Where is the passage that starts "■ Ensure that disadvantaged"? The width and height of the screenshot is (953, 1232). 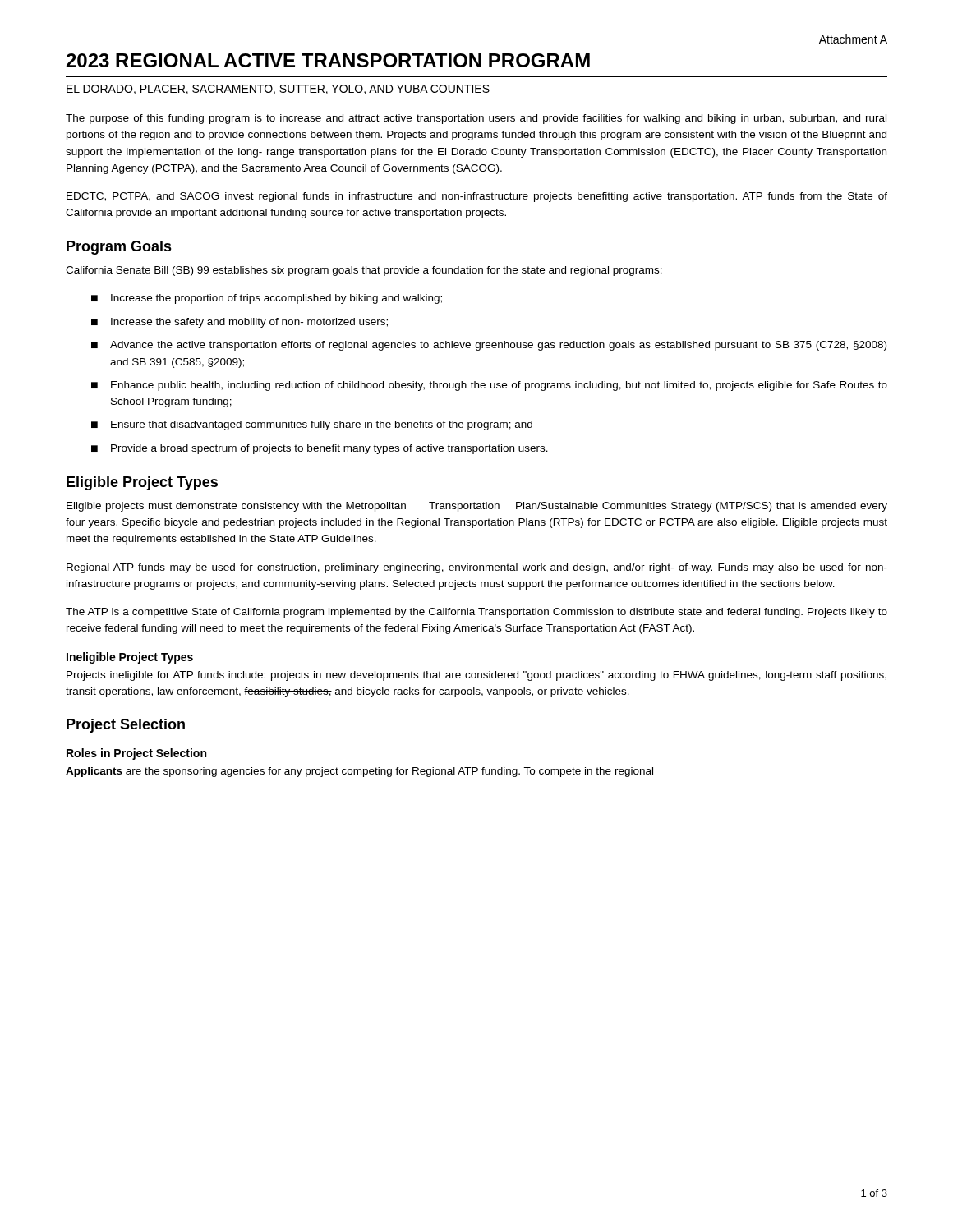(489, 425)
